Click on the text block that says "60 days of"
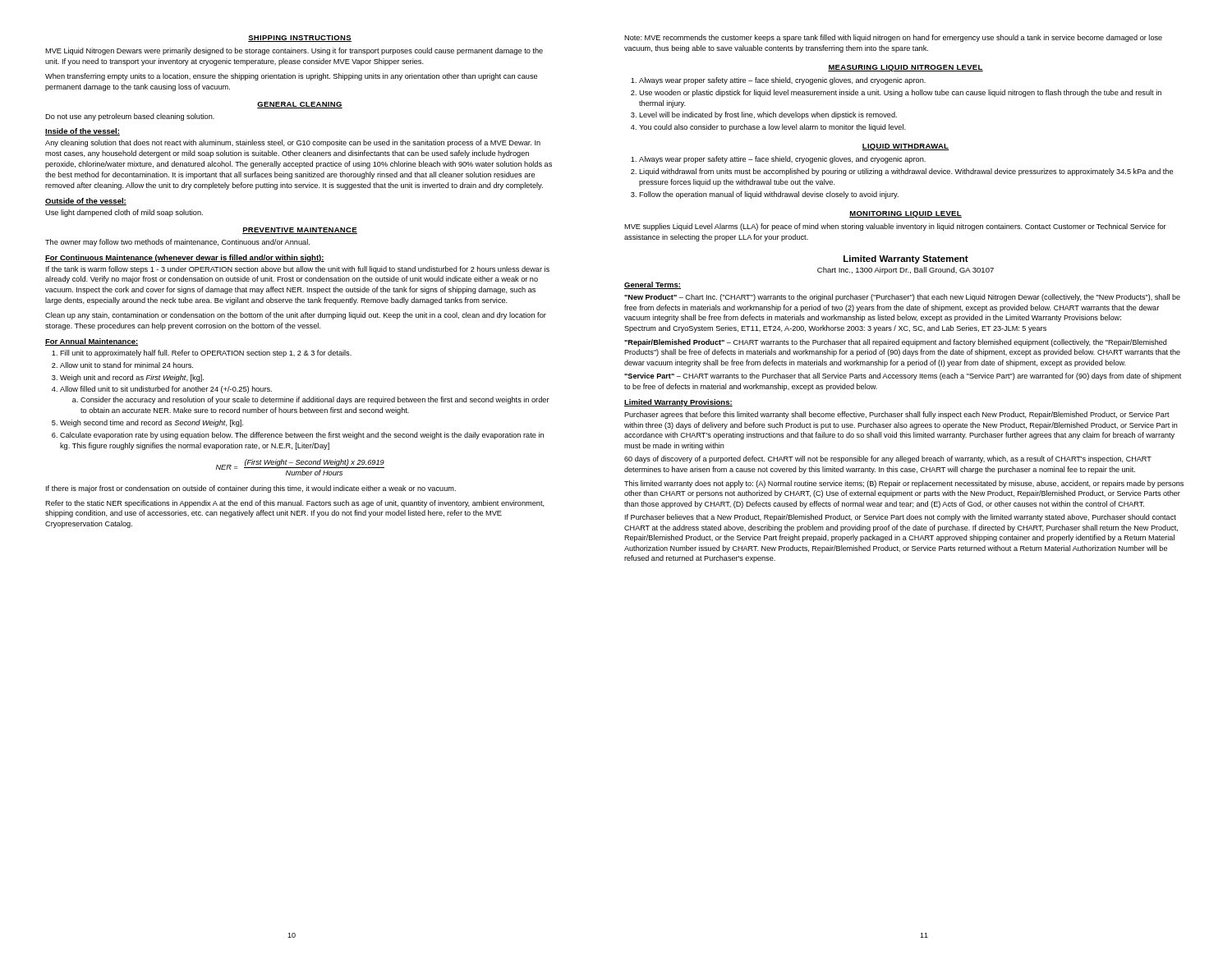1232x964 pixels. coord(888,465)
